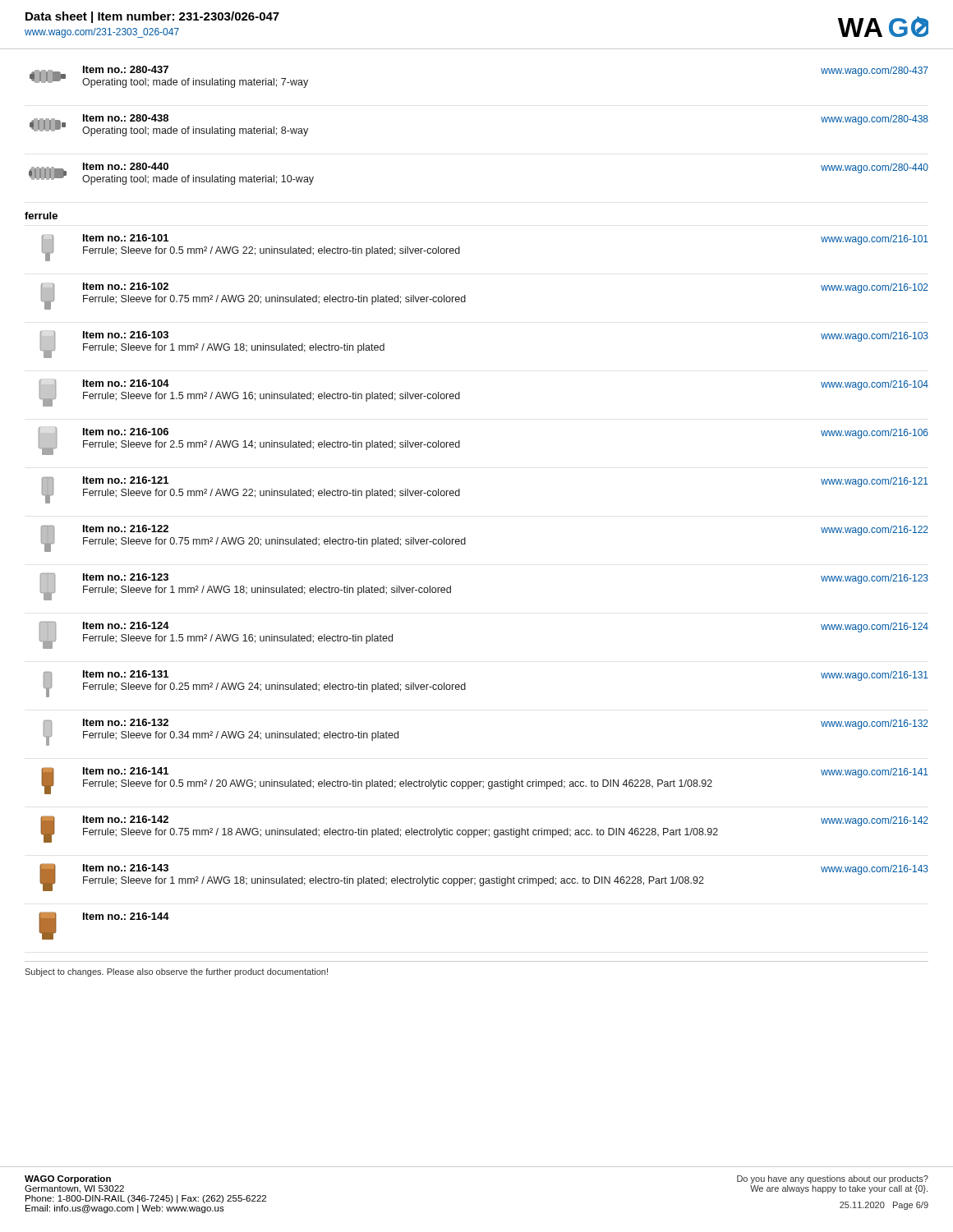Select the list item with the text "Item no.: 216-122 Ferrule; Sleeve"
This screenshot has width=953, height=1232.
tap(476, 538)
